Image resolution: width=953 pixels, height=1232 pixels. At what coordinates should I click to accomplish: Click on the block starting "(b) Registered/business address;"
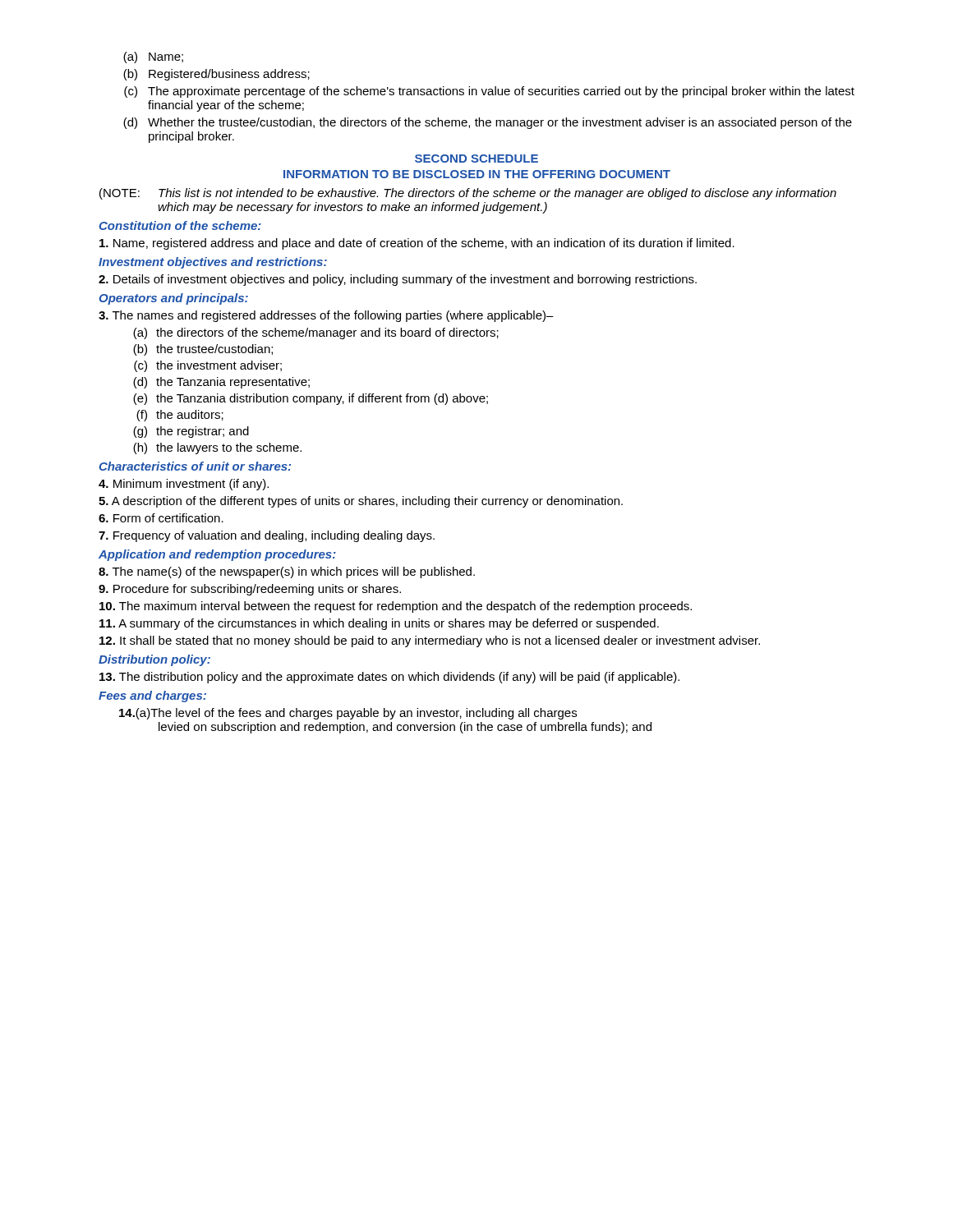click(x=216, y=75)
